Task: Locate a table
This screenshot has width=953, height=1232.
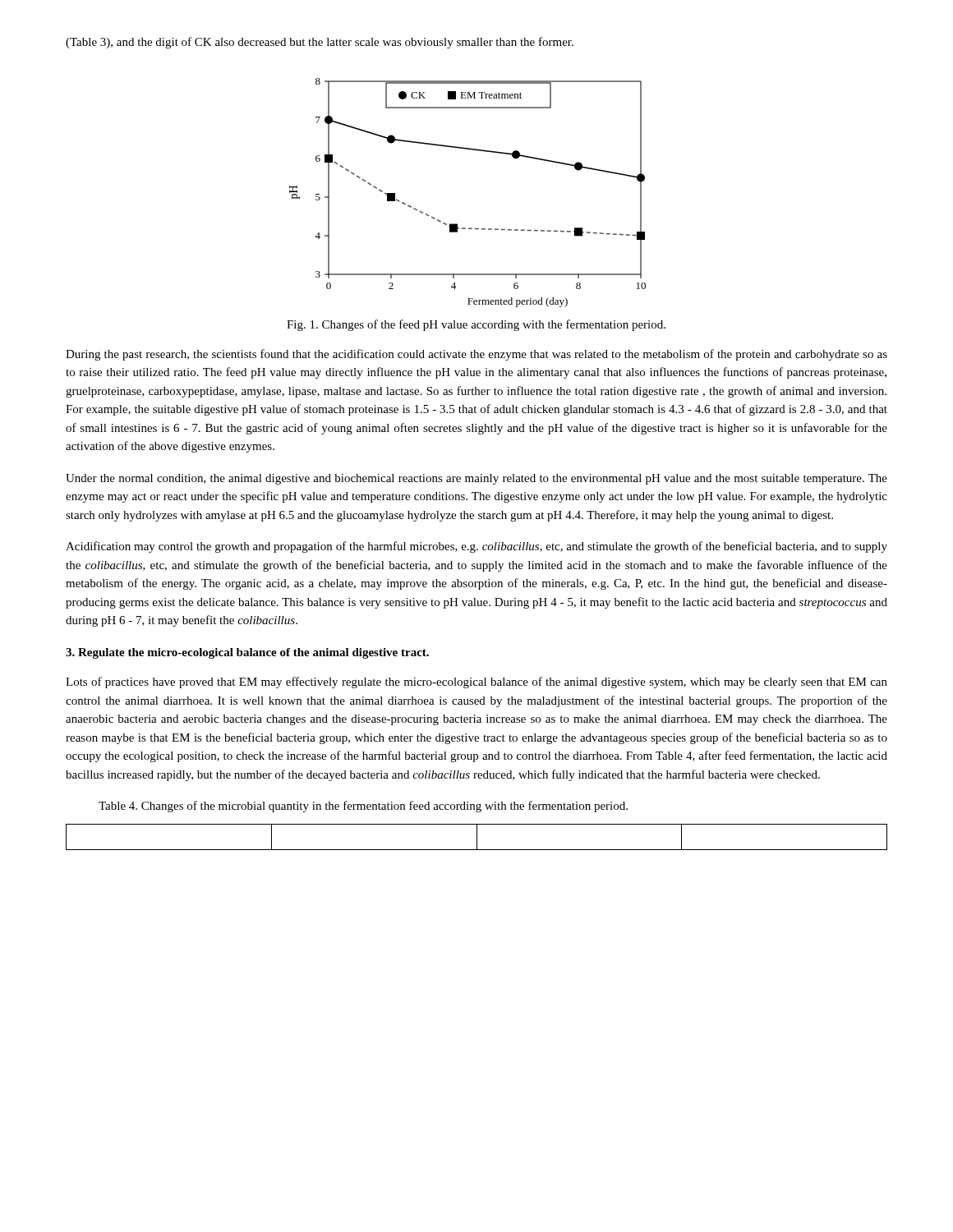Action: pos(476,837)
